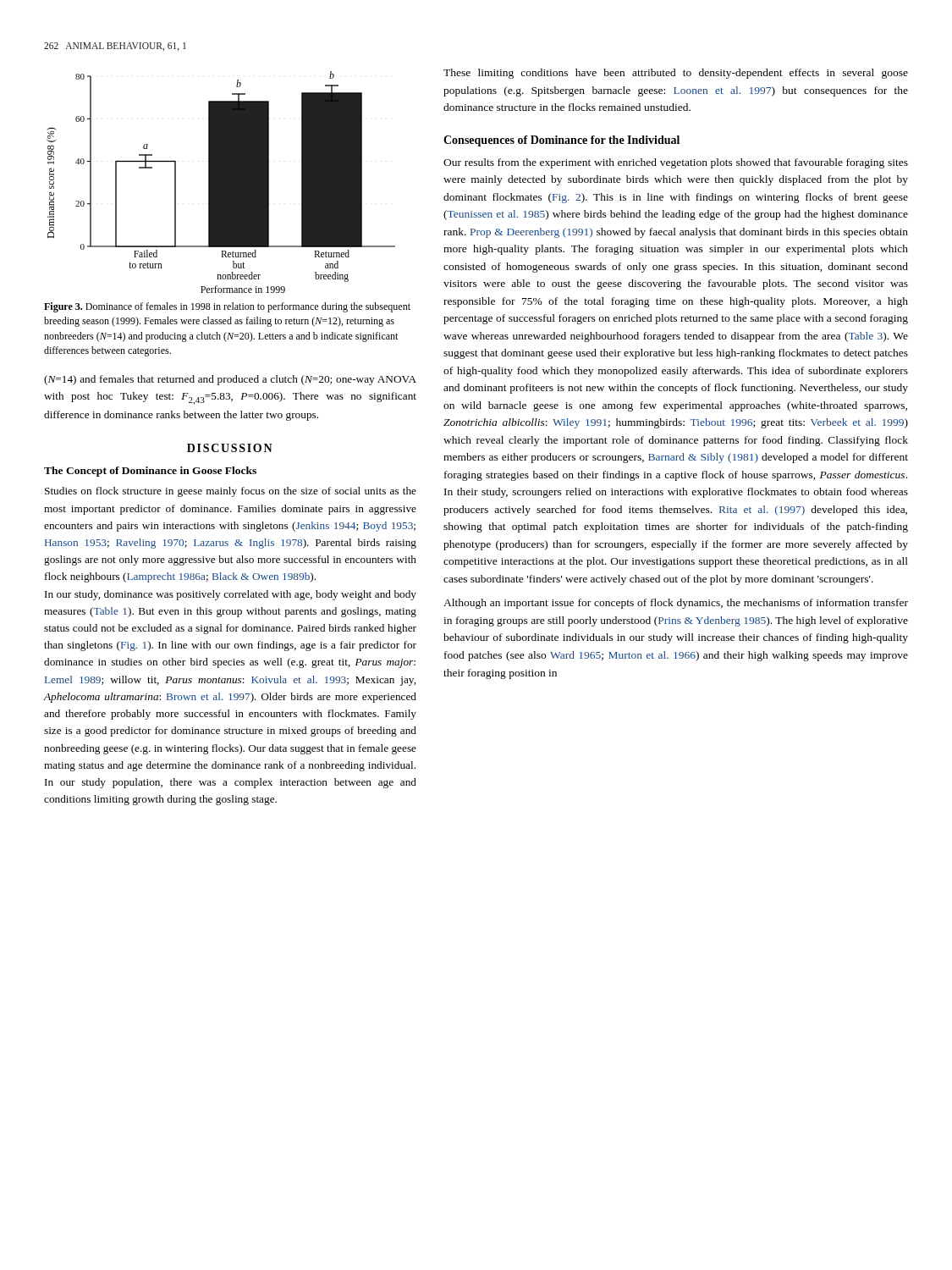The height and width of the screenshot is (1270, 952).
Task: Where does it say "The Concept of Dominance in Goose Flocks"?
Action: coord(150,471)
